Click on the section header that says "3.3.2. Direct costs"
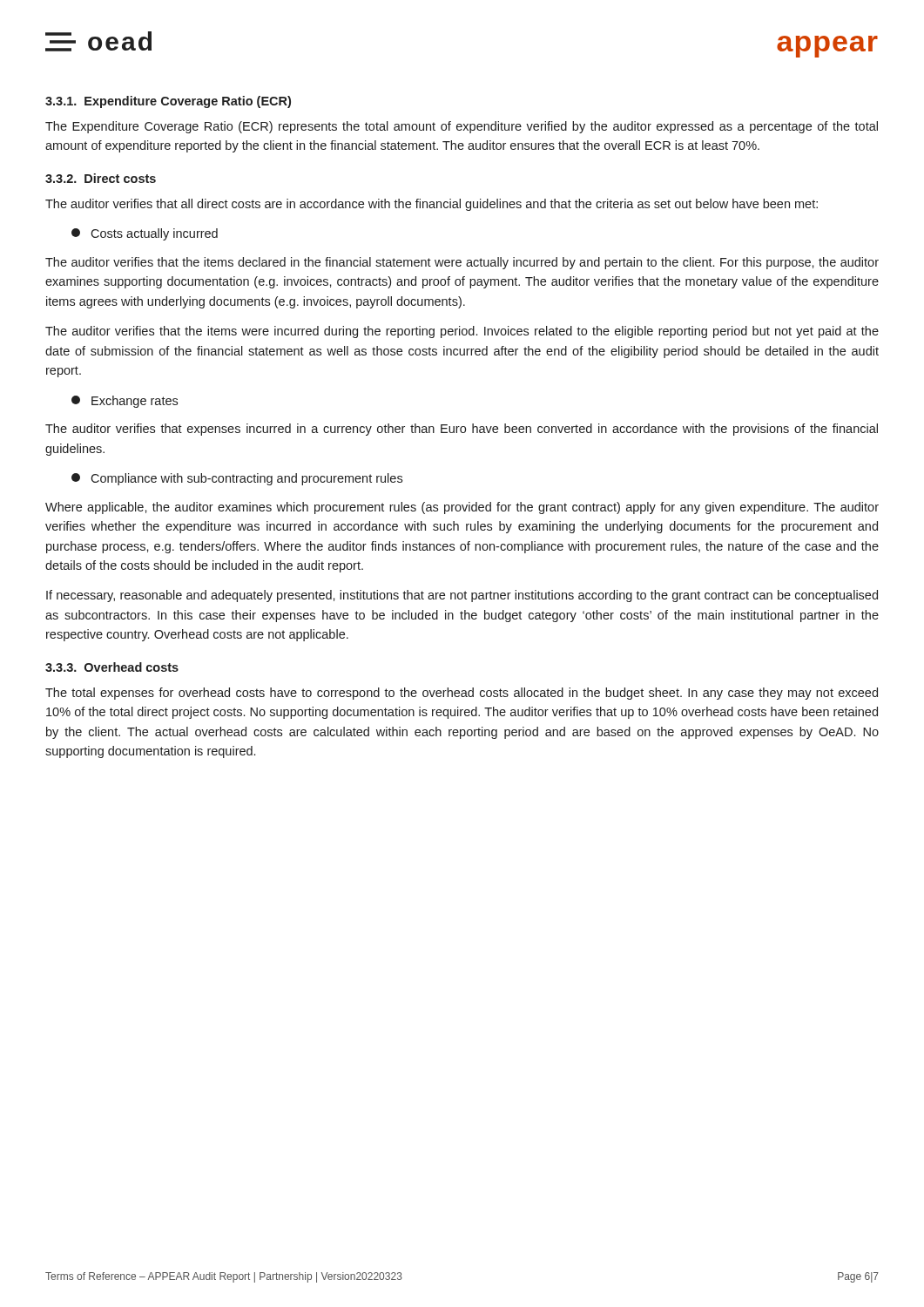This screenshot has width=924, height=1307. click(x=101, y=179)
